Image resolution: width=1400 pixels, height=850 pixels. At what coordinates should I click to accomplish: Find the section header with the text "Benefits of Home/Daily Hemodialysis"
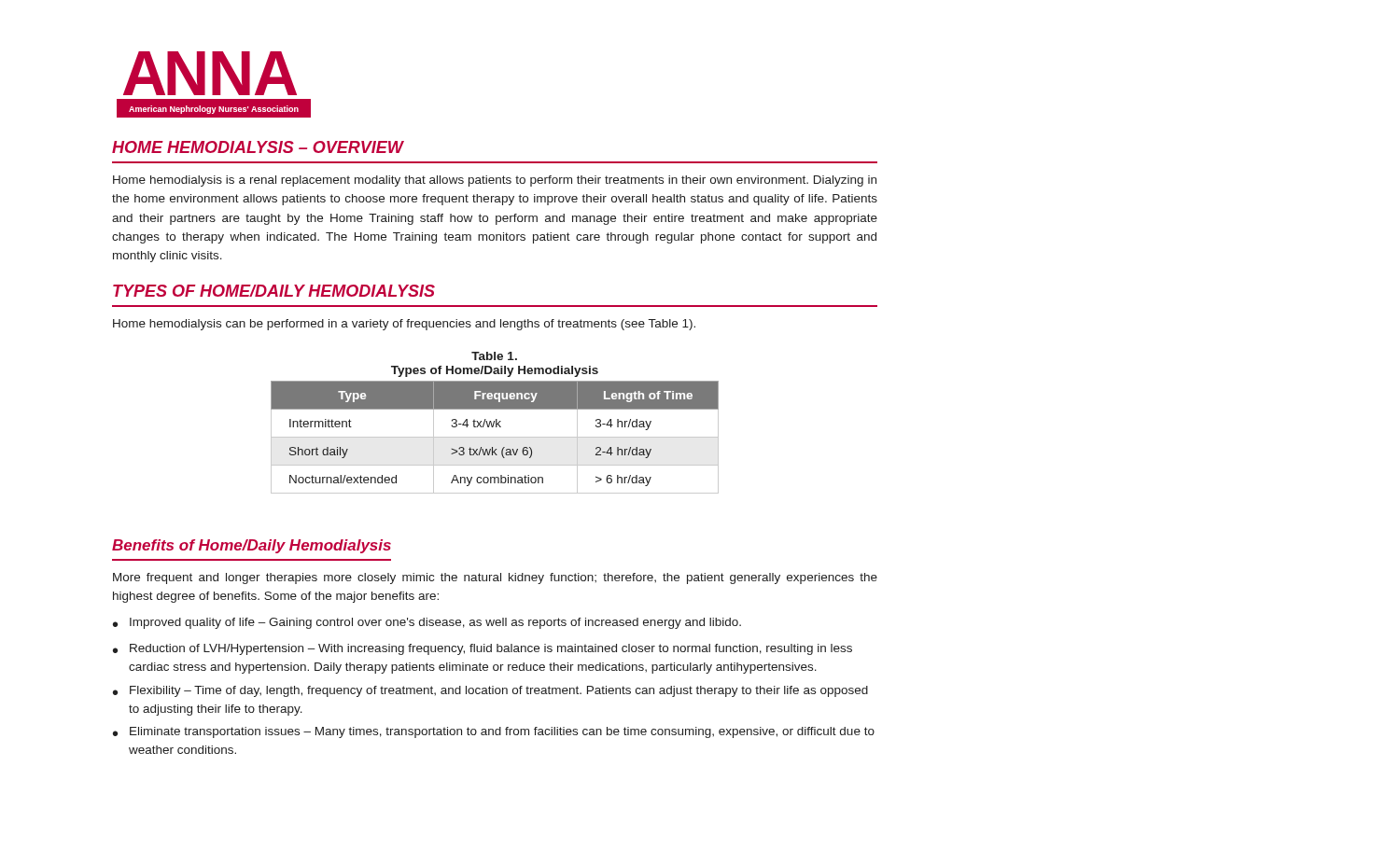(x=252, y=548)
